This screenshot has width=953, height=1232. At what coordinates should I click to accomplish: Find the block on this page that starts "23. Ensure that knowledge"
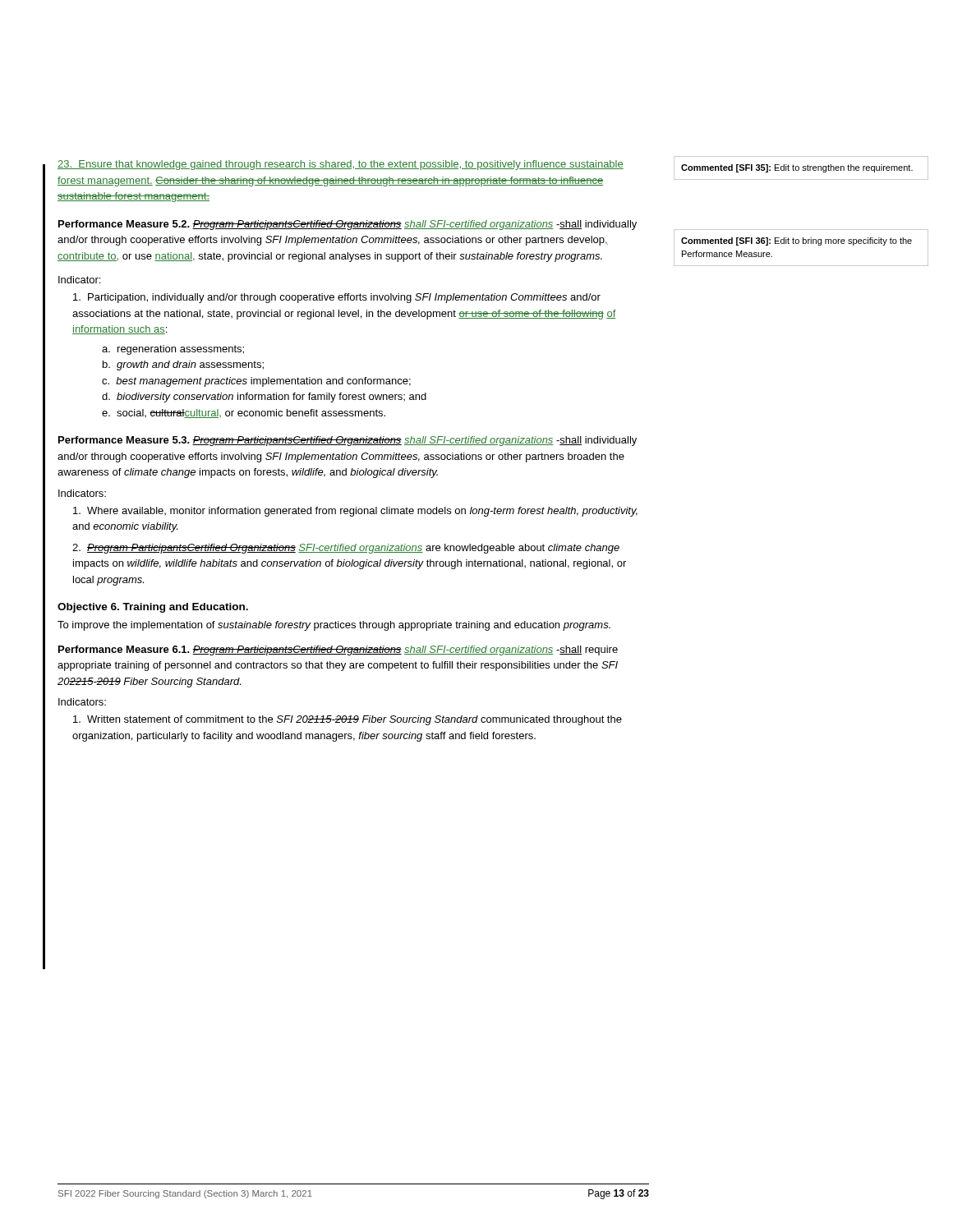click(340, 180)
